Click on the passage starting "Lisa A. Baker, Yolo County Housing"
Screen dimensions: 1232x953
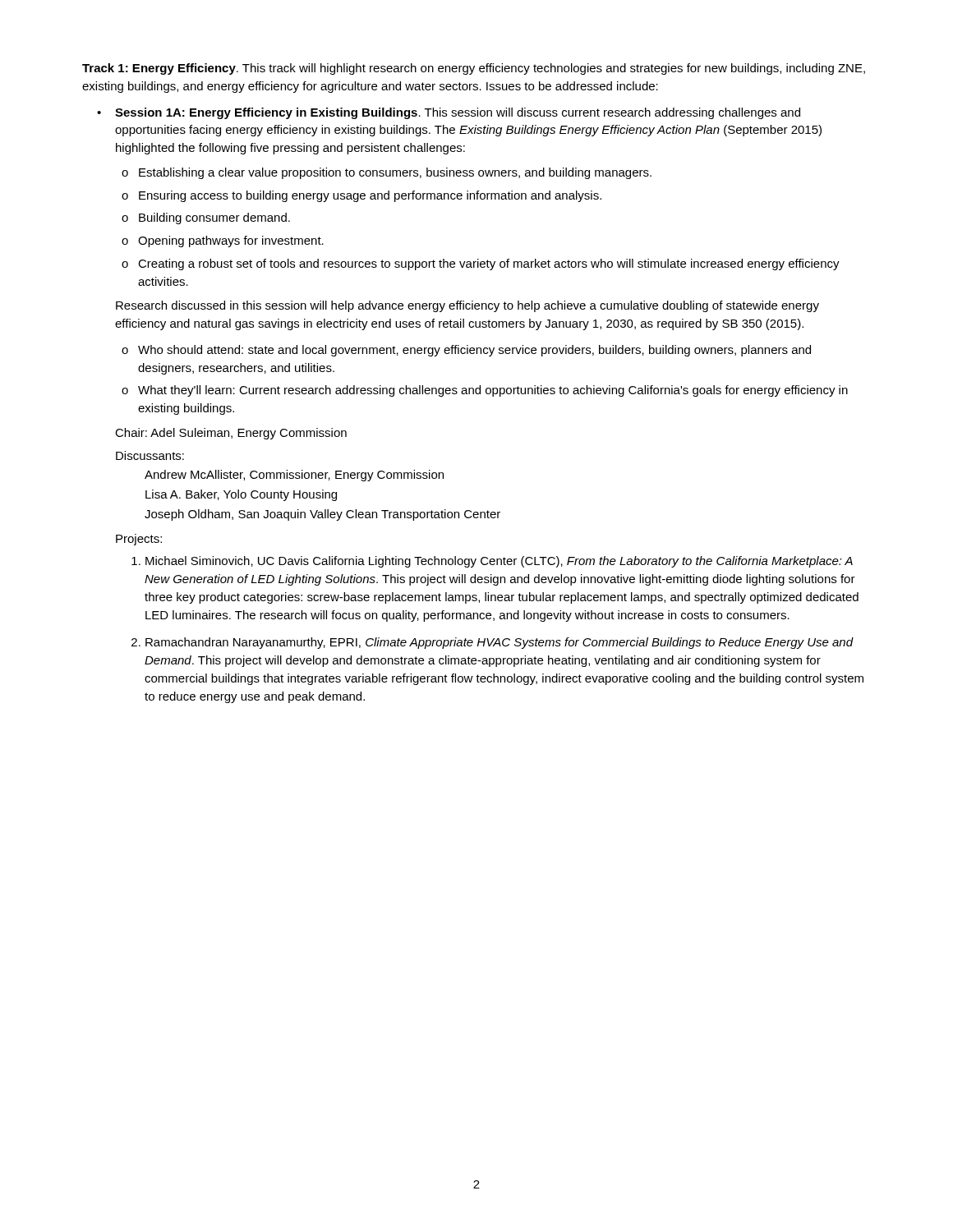[x=241, y=494]
